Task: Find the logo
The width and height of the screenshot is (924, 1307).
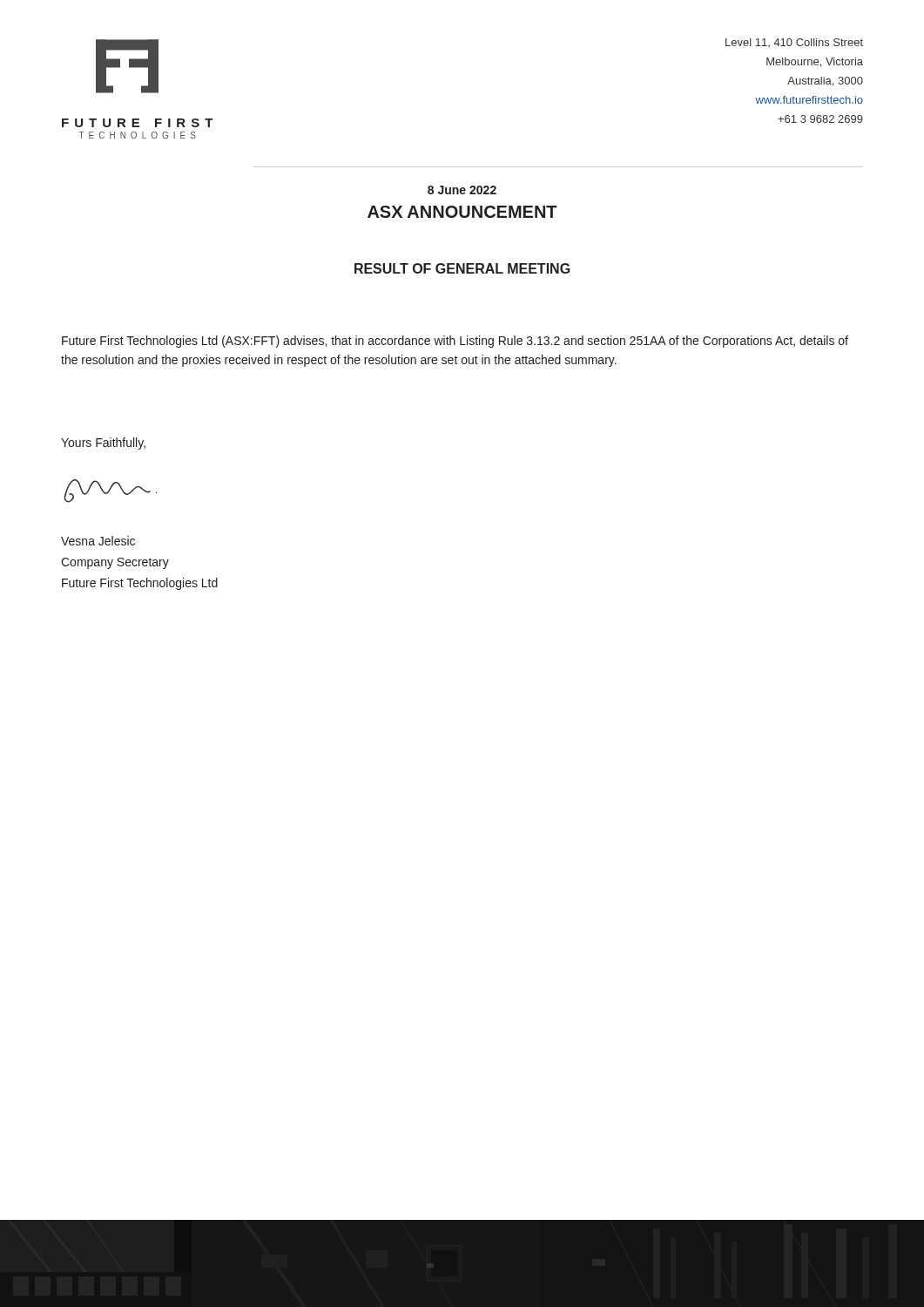Action: [x=139, y=87]
